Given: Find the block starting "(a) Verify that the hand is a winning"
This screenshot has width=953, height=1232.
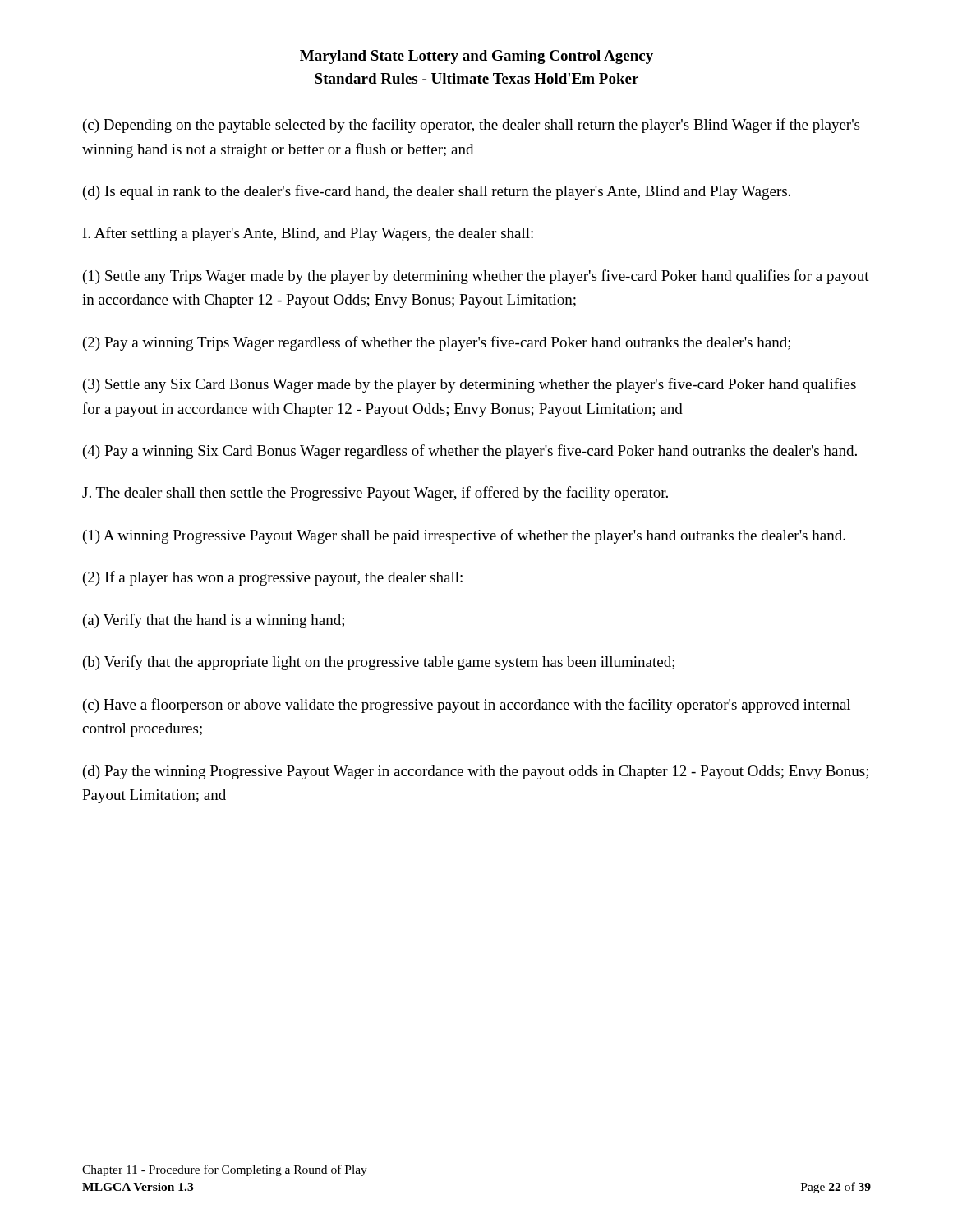Looking at the screenshot, I should click(214, 620).
